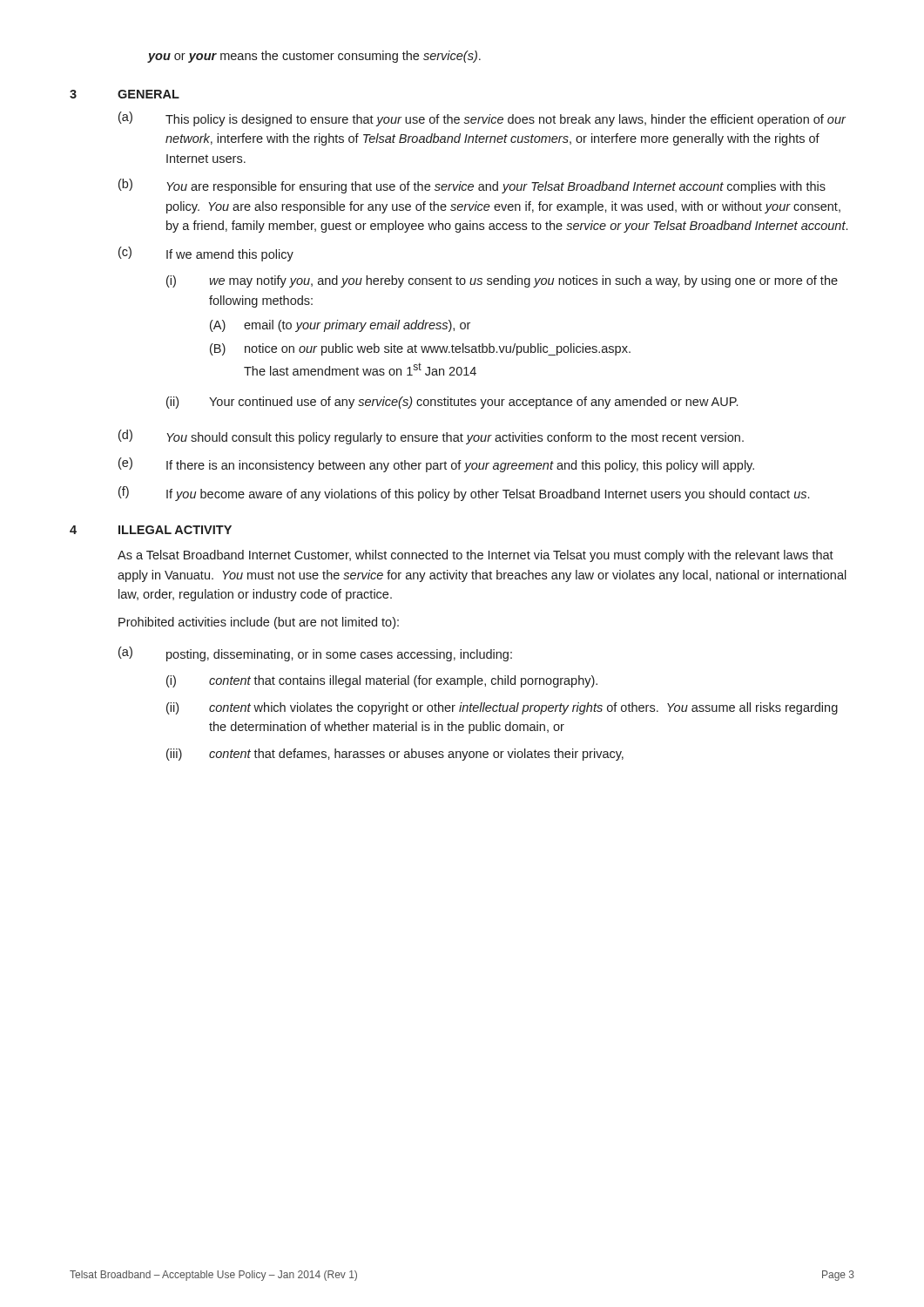924x1307 pixels.
Task: Select the text starting "(a) posting, disseminating, or in some cases"
Action: pos(486,708)
